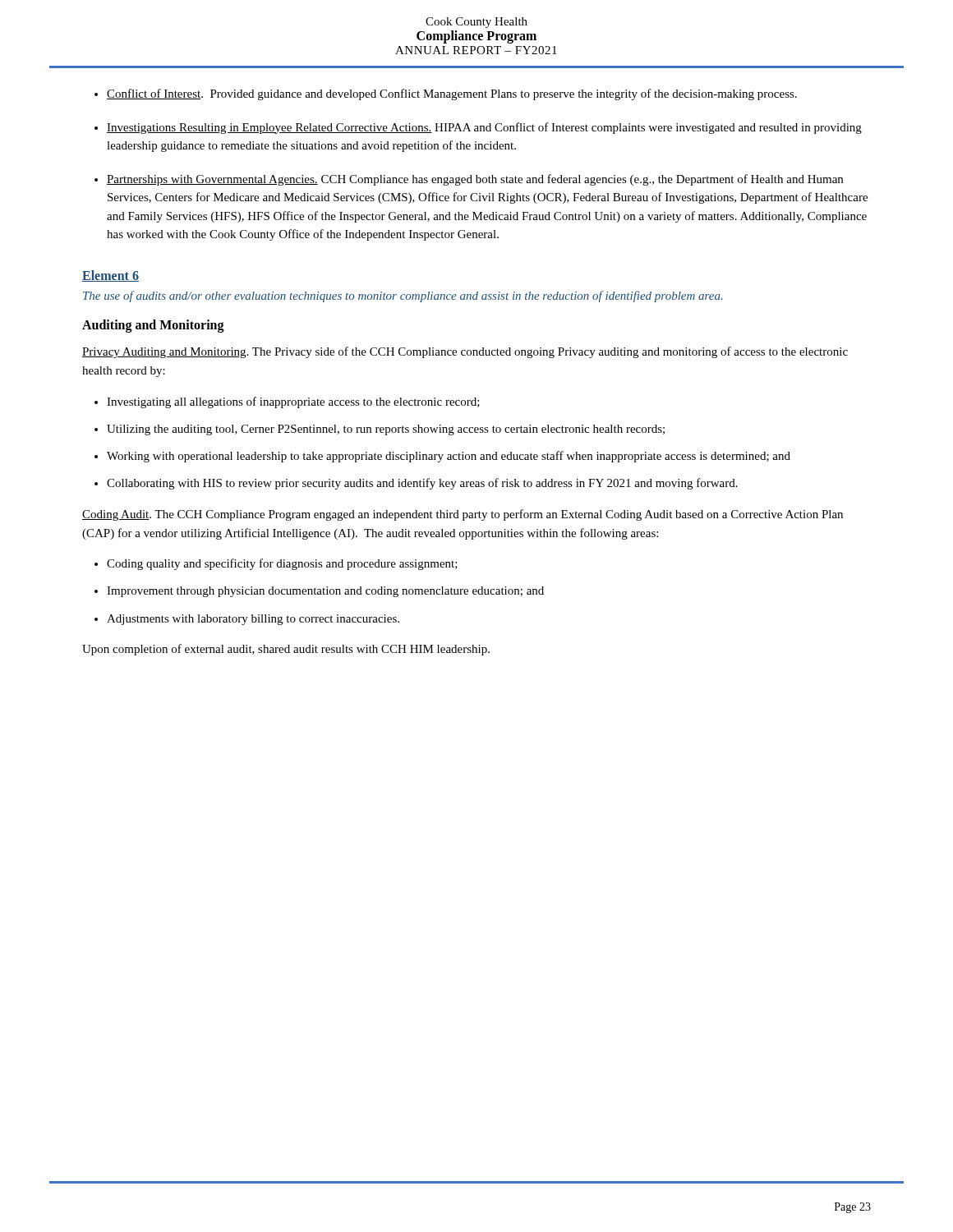Select the passage starting "Conflict of Interest. Provided"
Screen dimensions: 1232x953
pos(452,94)
